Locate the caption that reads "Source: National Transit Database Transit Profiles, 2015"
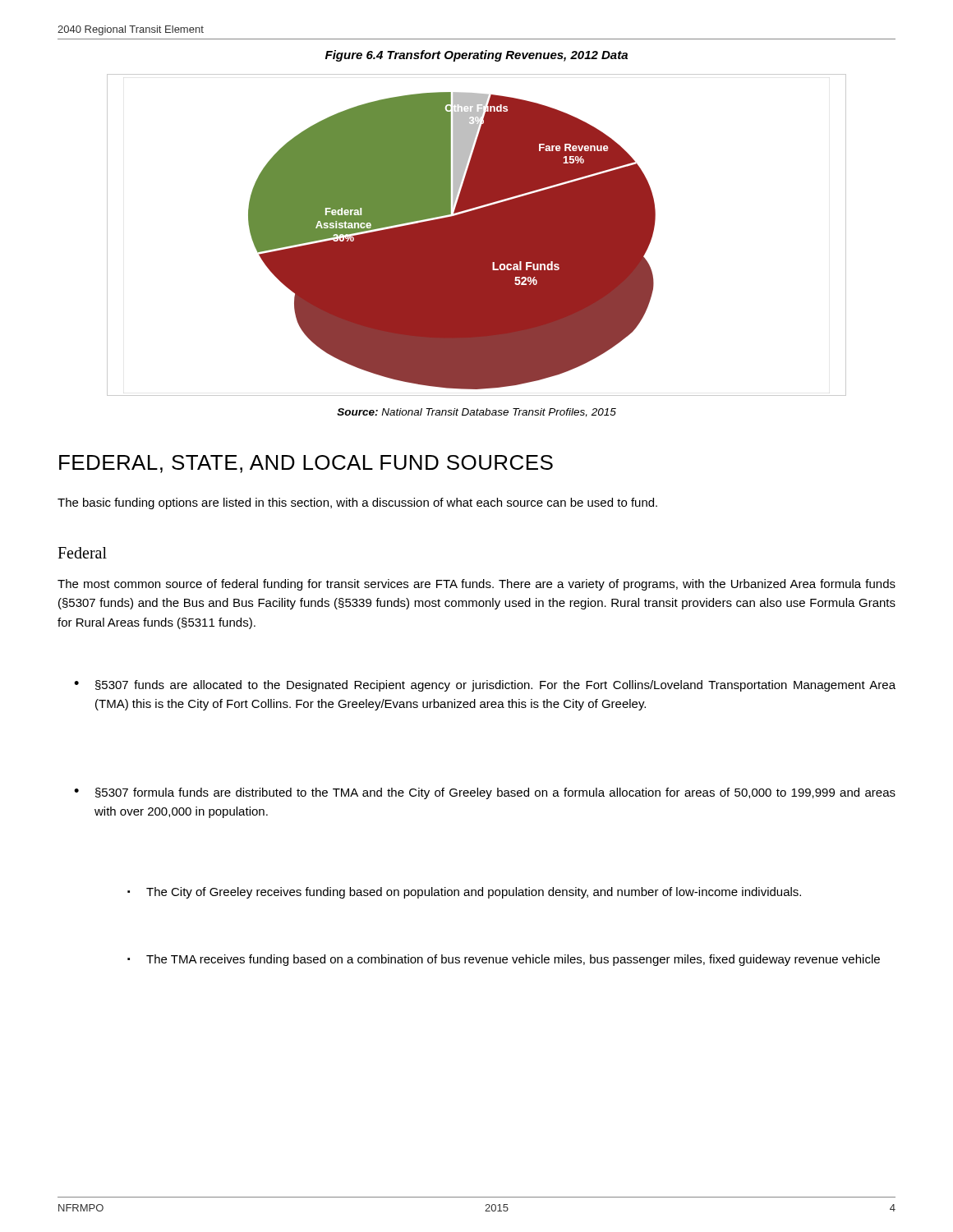 tap(476, 412)
